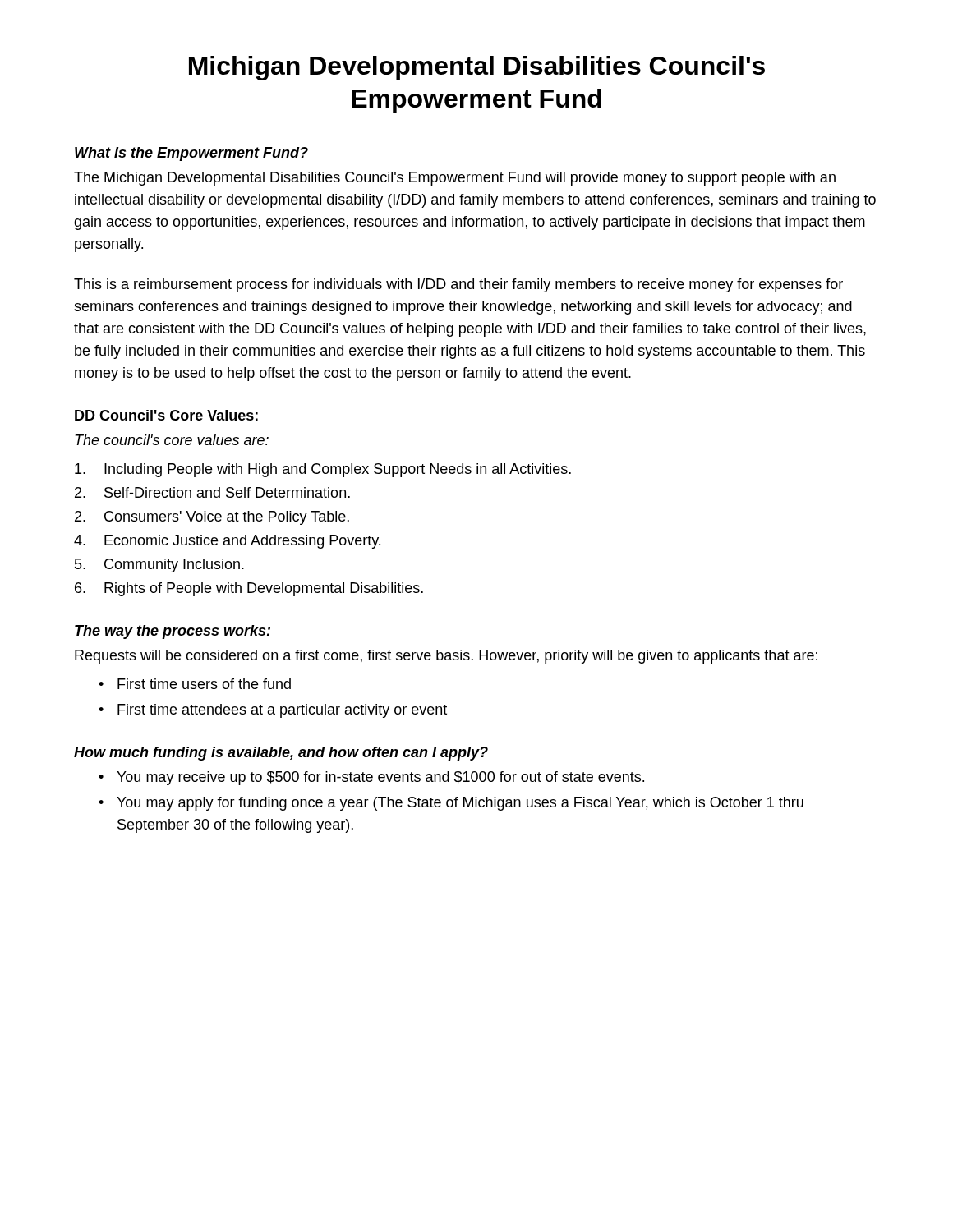Navigate to the region starting "Including People with High and Complex"
The image size is (953, 1232).
pos(323,469)
